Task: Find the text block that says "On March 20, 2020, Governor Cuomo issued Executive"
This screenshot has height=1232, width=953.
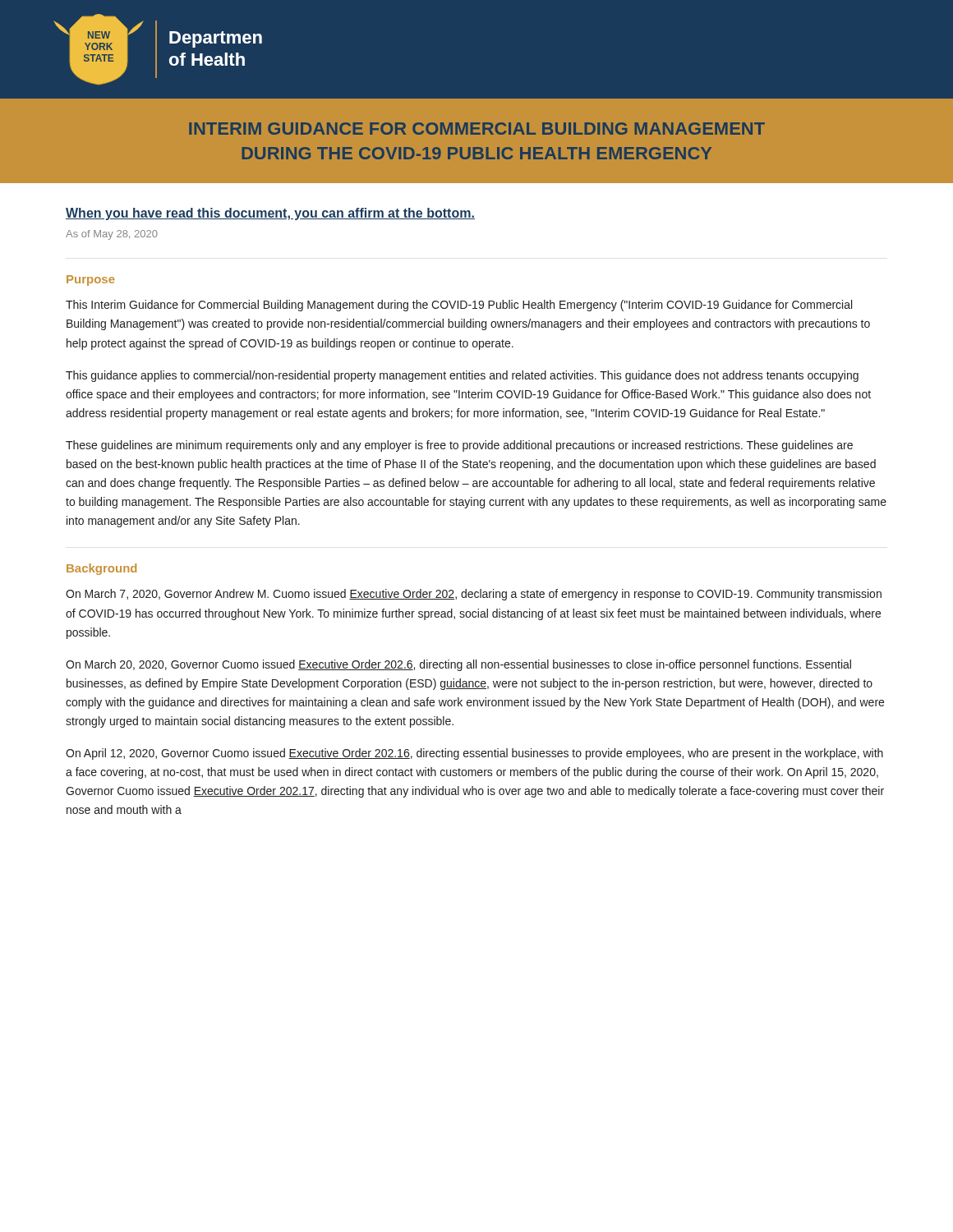Action: (x=475, y=693)
